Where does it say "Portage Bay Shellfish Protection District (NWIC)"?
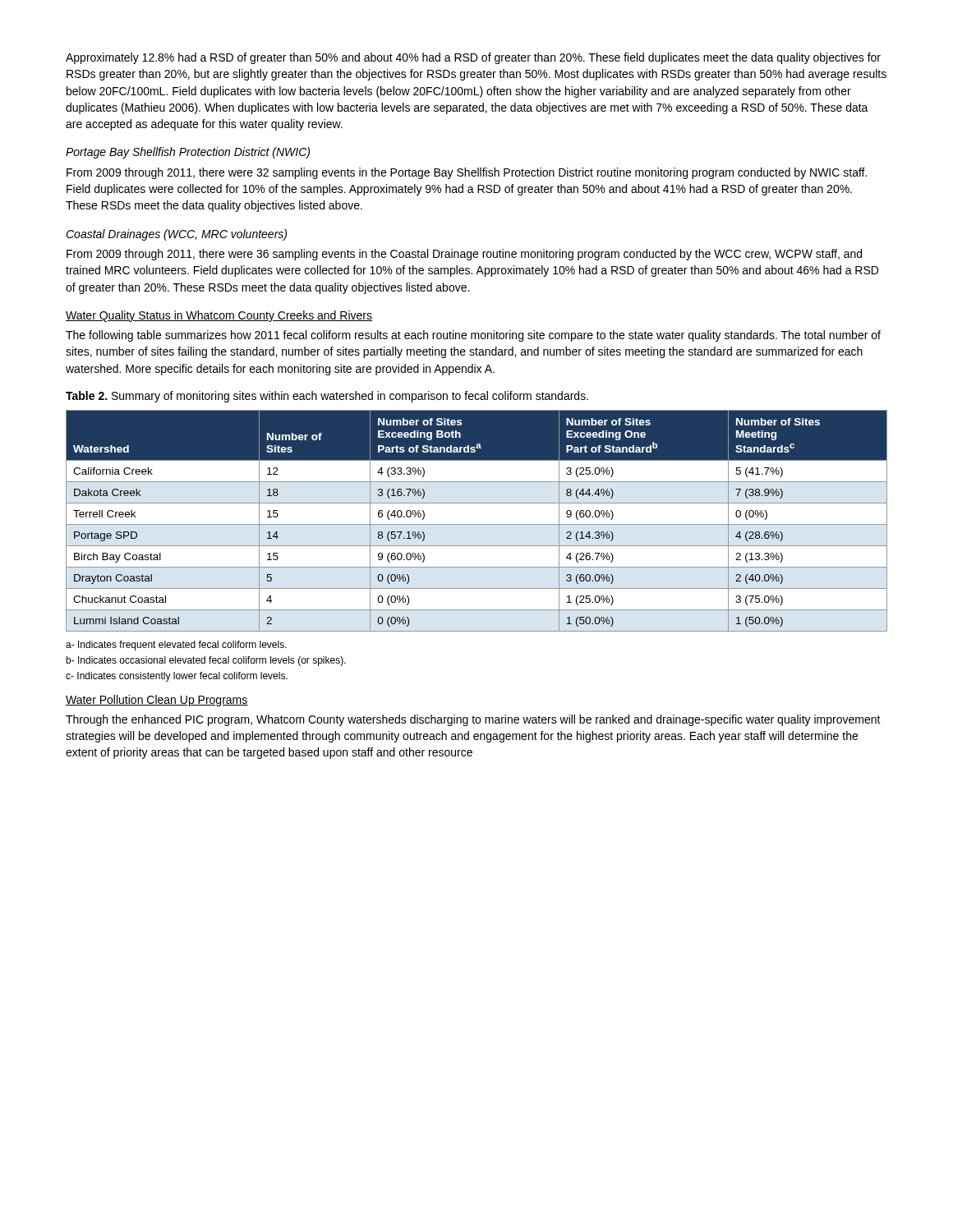The width and height of the screenshot is (953, 1232). [x=188, y=152]
